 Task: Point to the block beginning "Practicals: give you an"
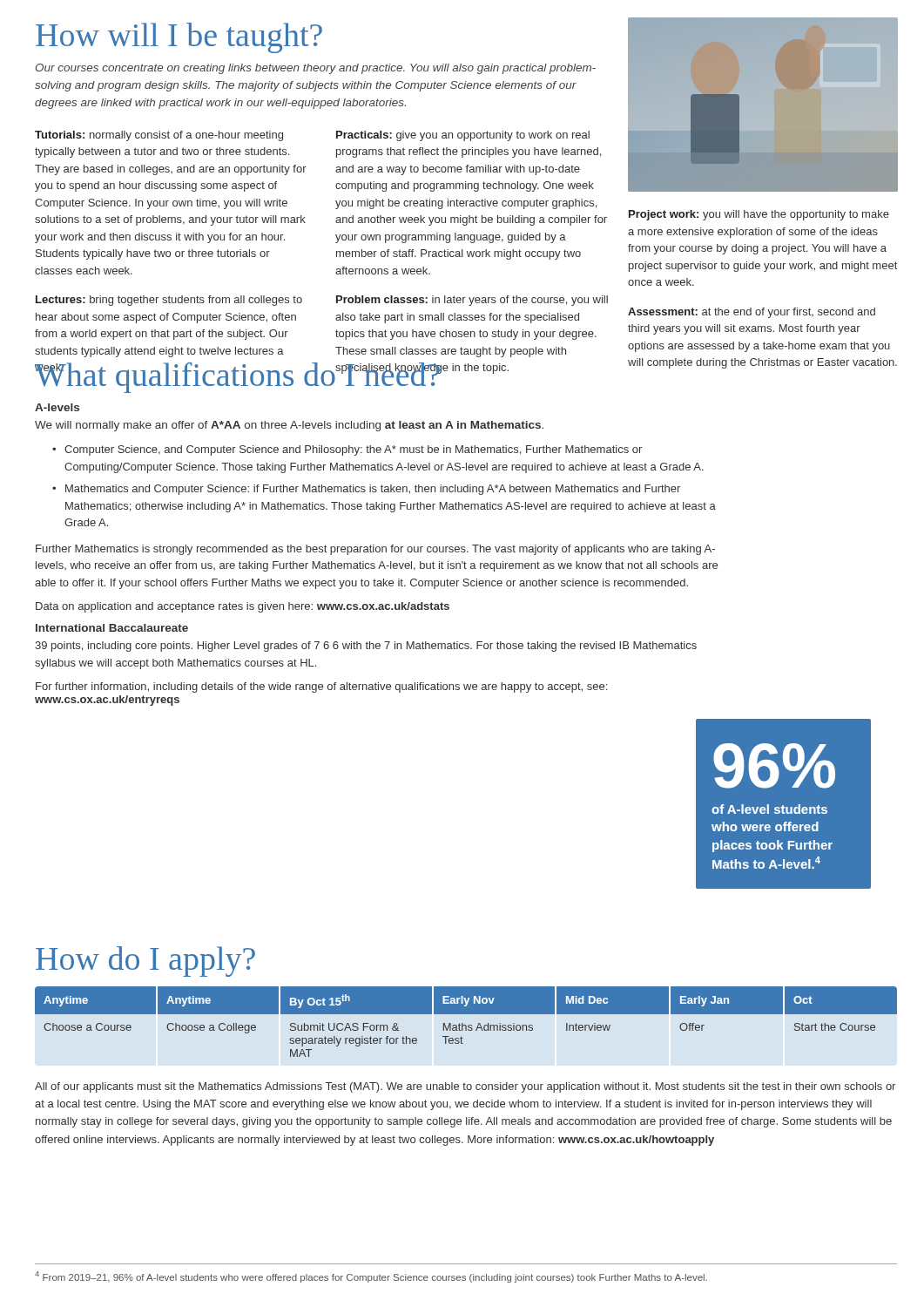click(x=471, y=202)
